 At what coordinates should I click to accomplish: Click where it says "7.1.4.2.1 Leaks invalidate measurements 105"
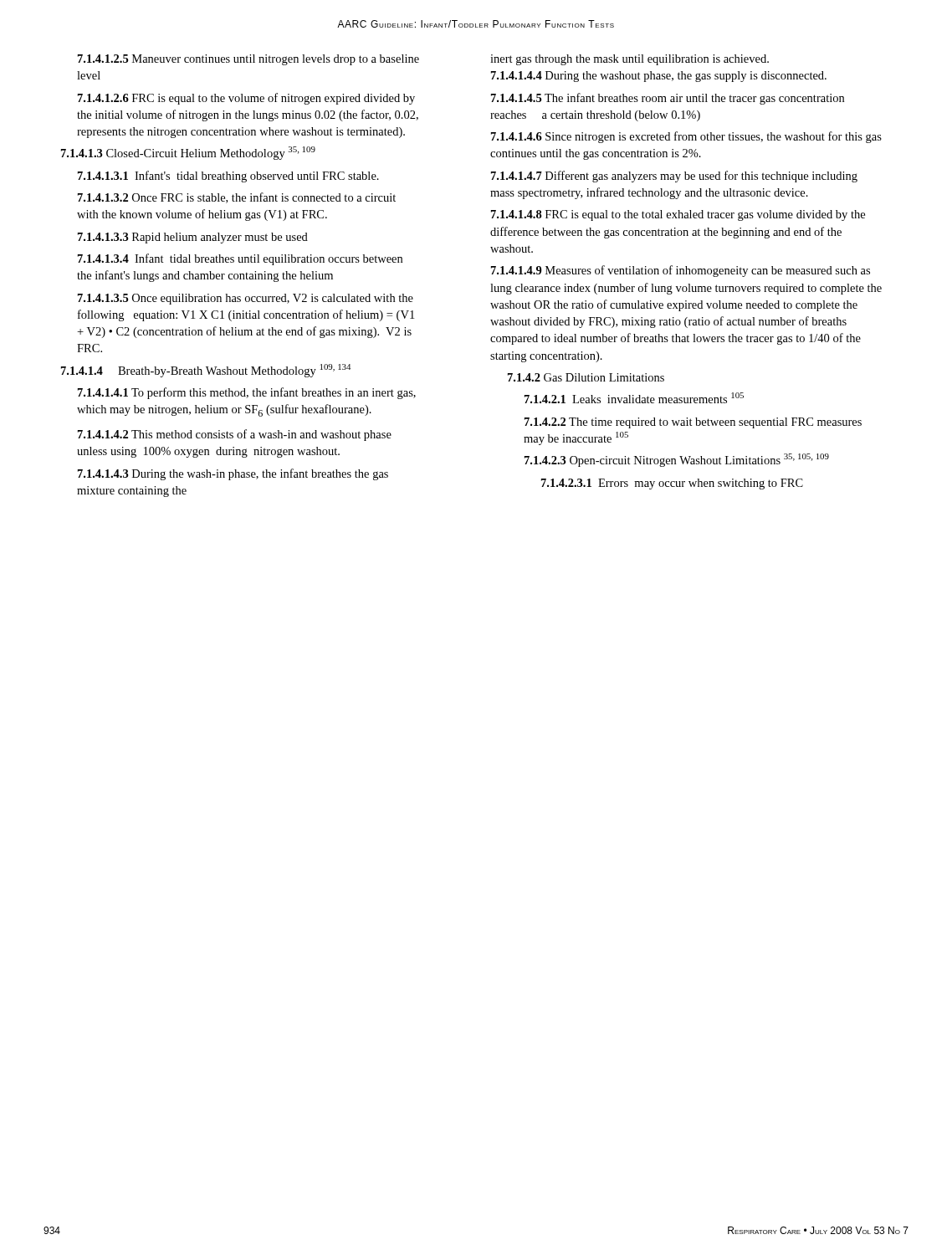[x=634, y=399]
